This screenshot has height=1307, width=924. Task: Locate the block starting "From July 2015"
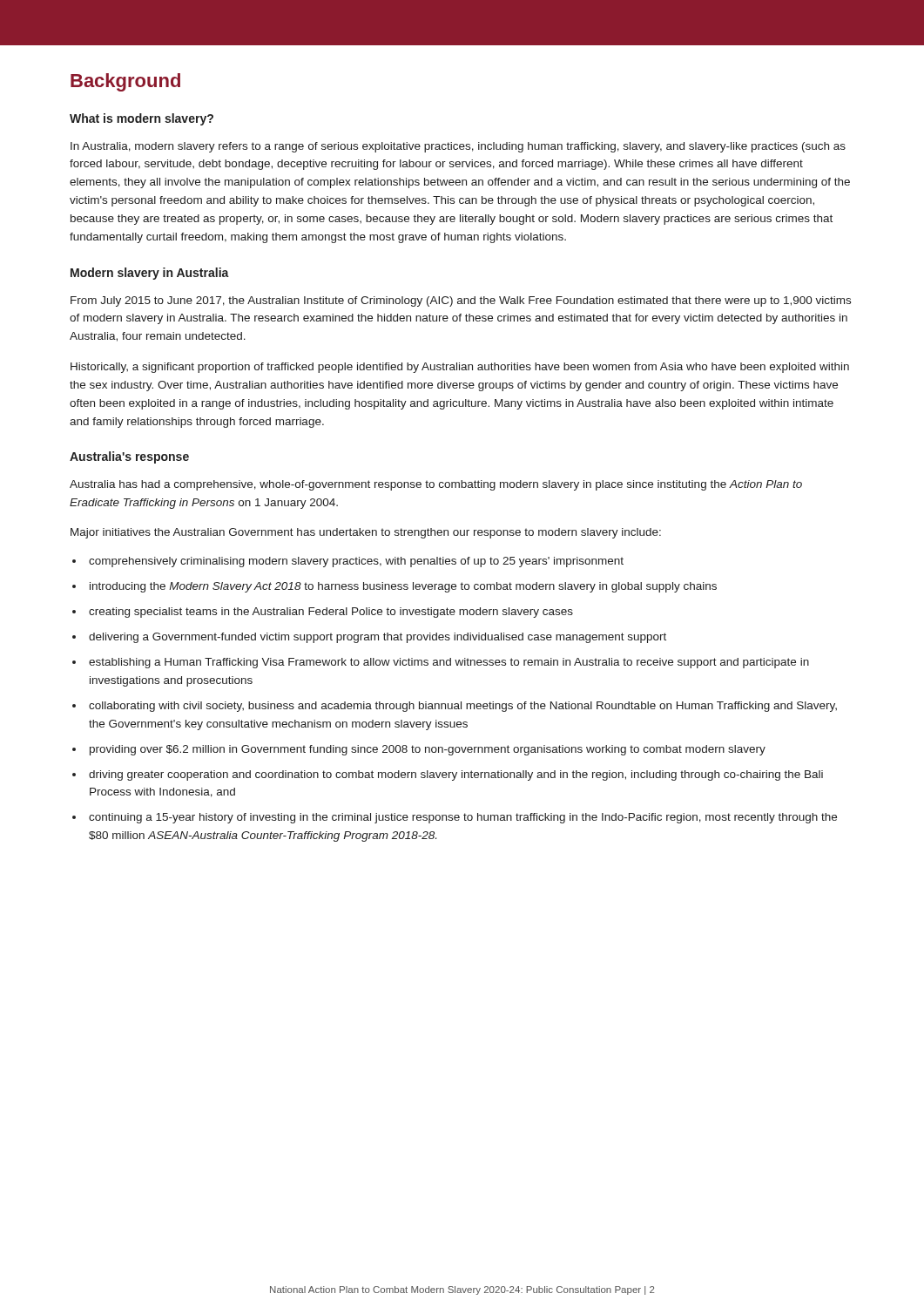pos(462,319)
